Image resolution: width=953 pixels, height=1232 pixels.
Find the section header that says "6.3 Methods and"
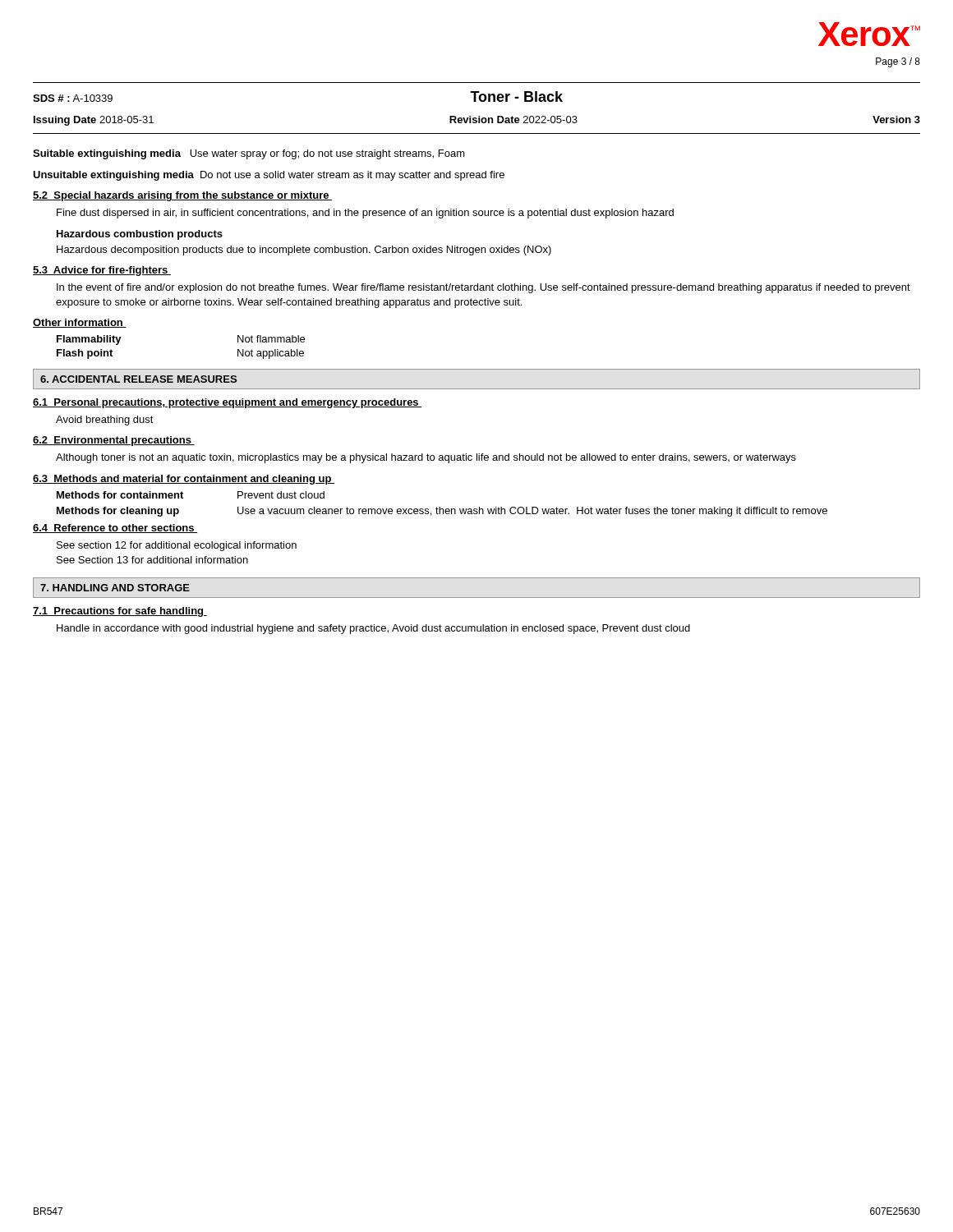coord(184,478)
